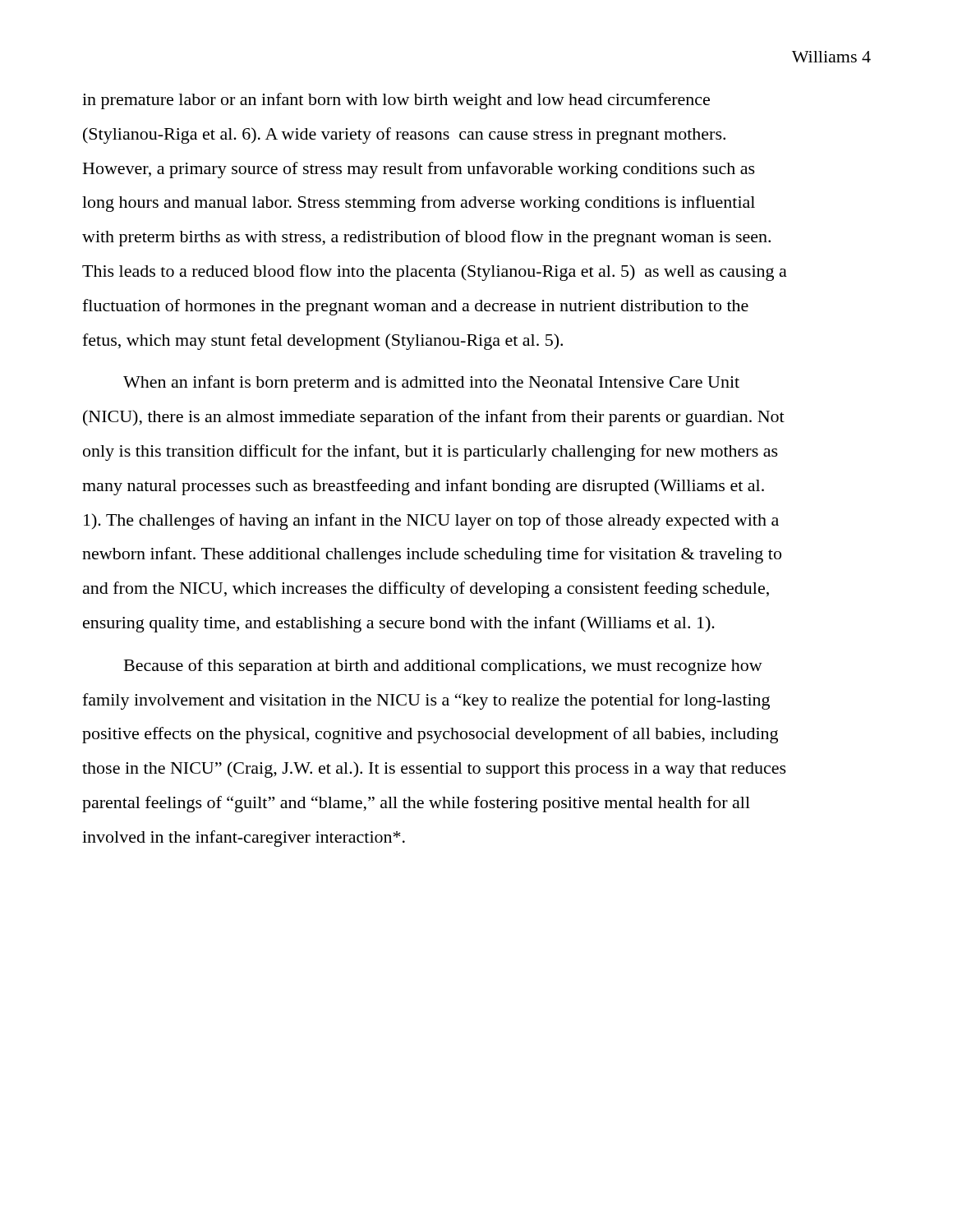Image resolution: width=953 pixels, height=1232 pixels.
Task: Select the region starting "When an infant is"
Action: click(476, 502)
